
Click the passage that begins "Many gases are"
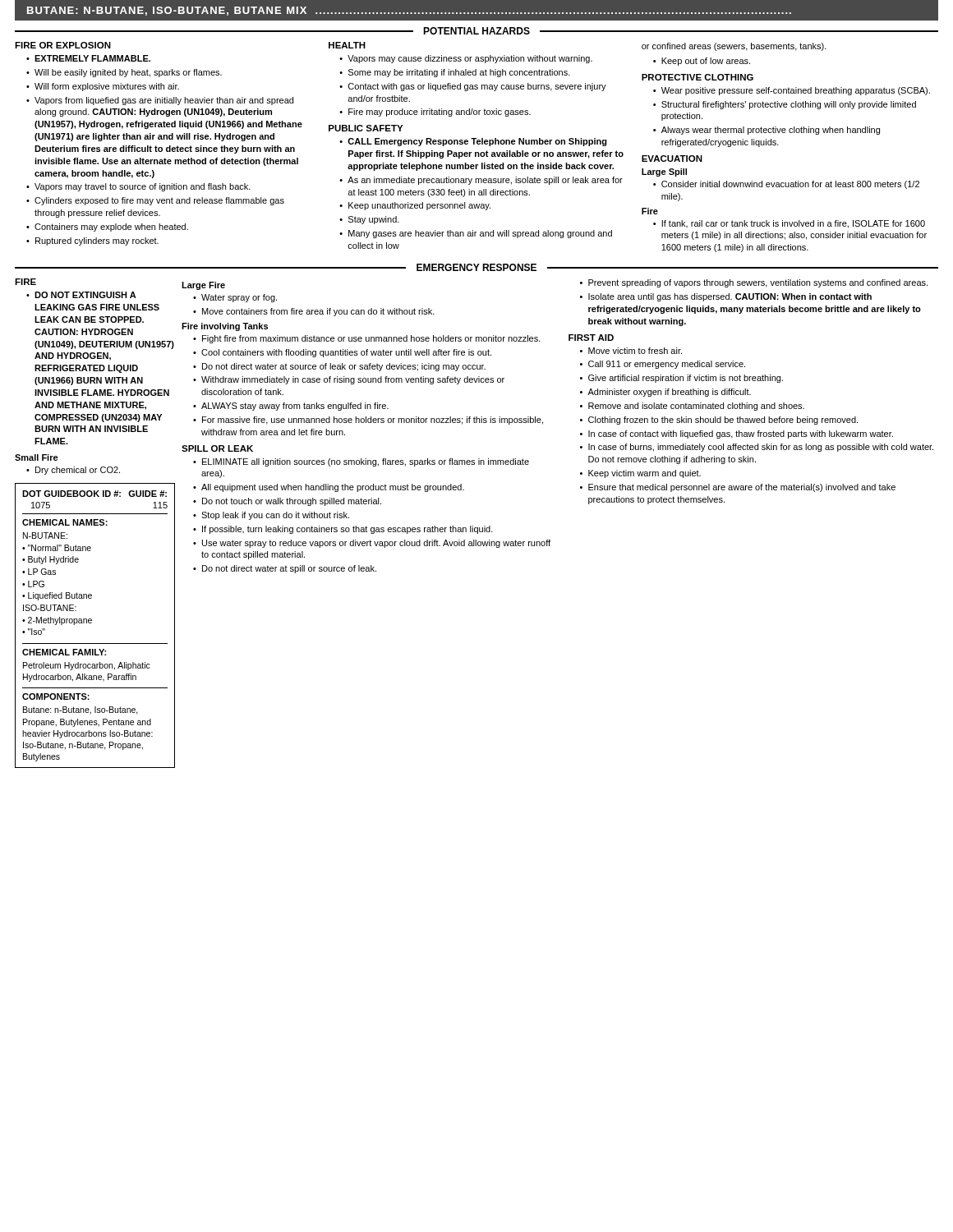click(480, 239)
